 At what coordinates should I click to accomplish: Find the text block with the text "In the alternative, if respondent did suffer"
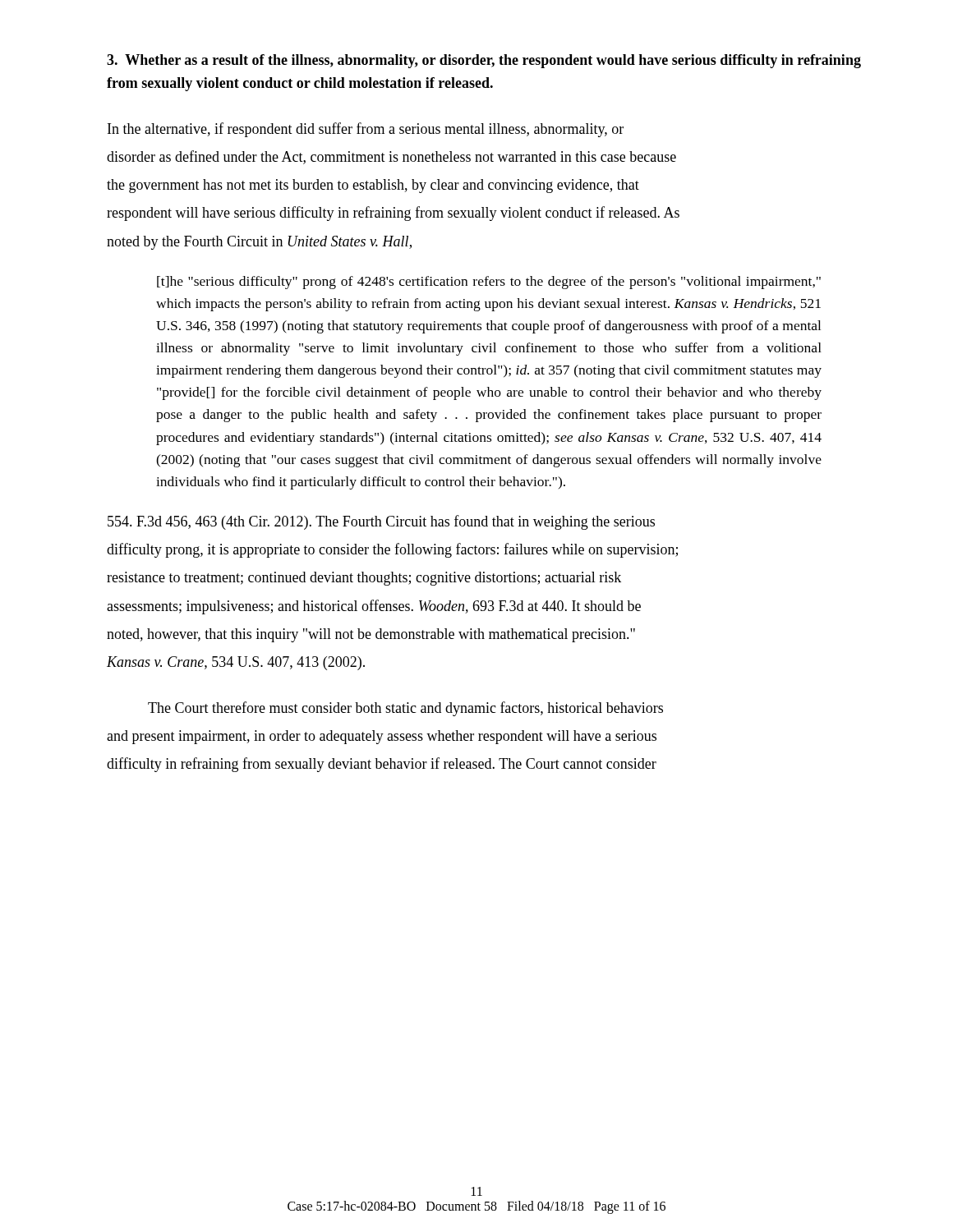click(365, 129)
